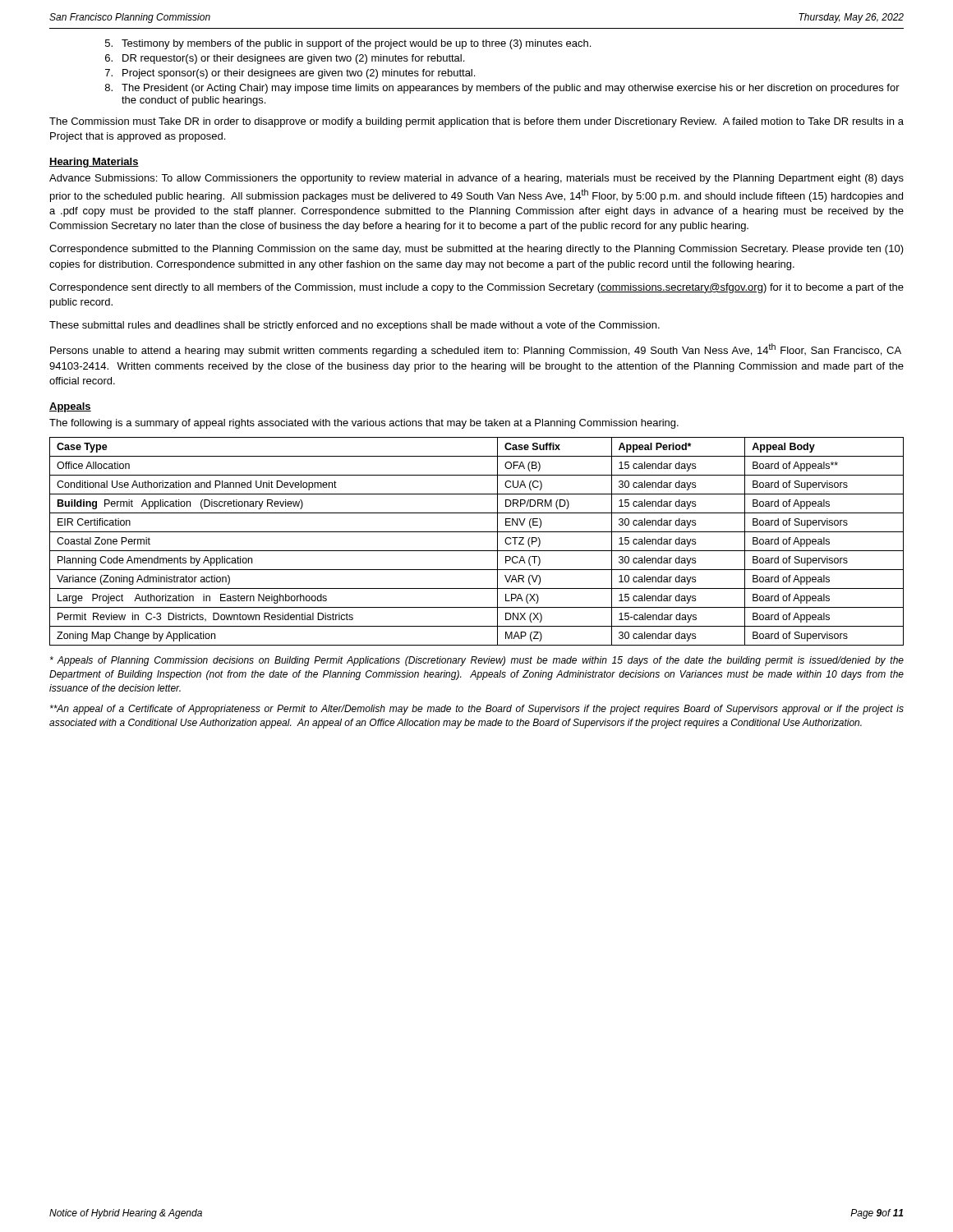953x1232 pixels.
Task: Find the block on this page that starts "Persons unable to"
Action: pyautogui.click(x=476, y=364)
